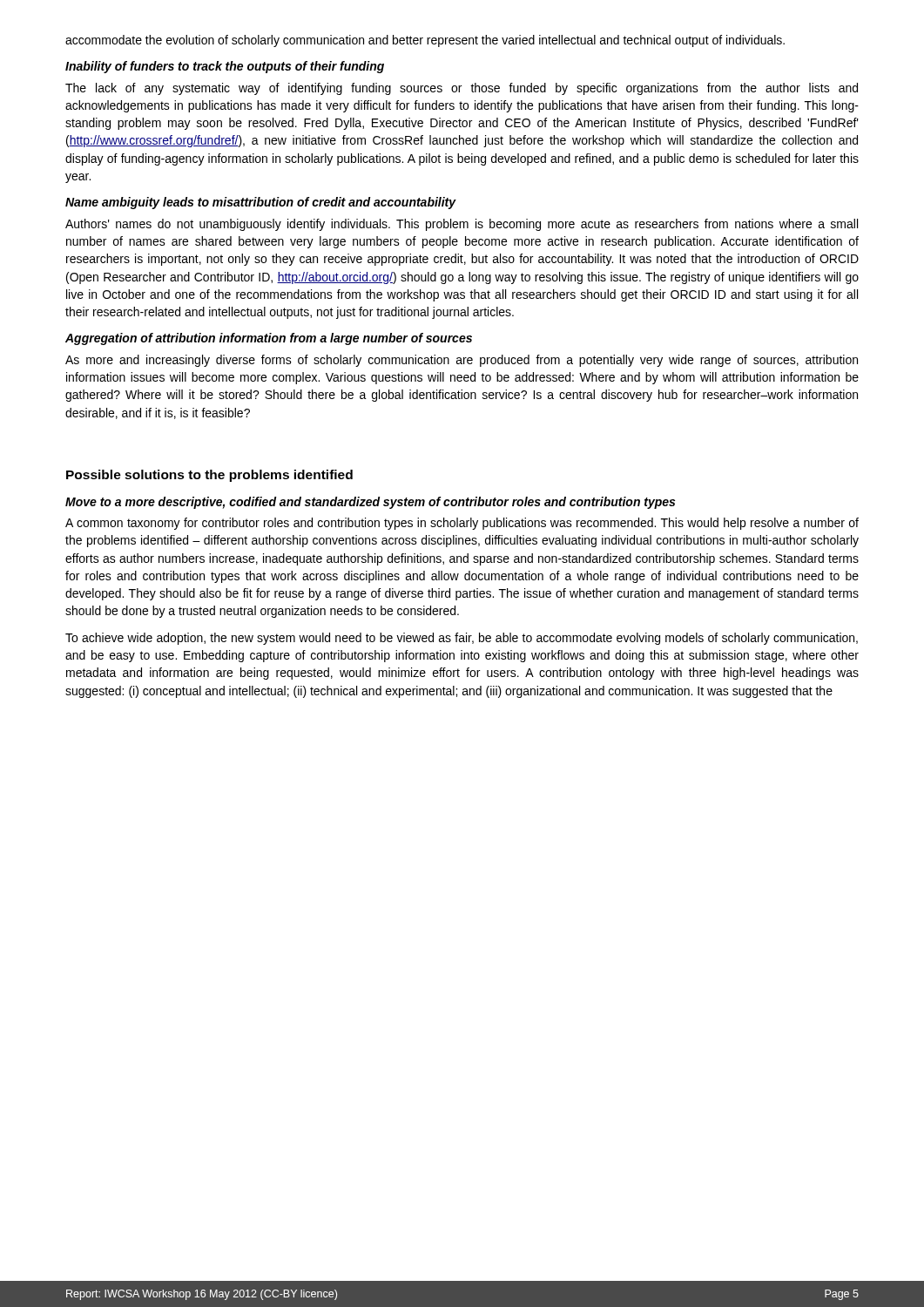Find the section header on this page that starts "Move to a more"

click(x=462, y=502)
